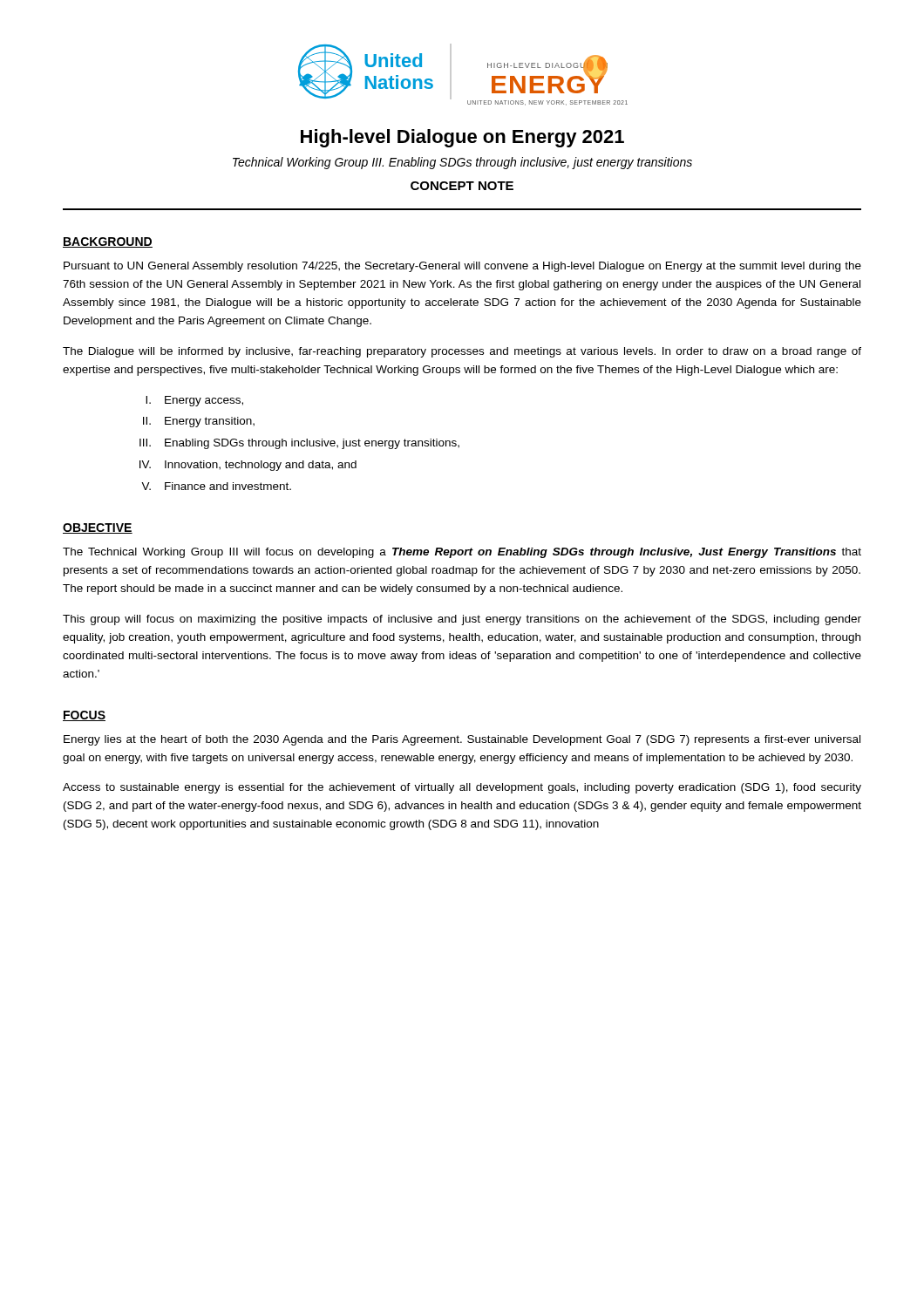Locate the block of text that opens with "III. Enabling SDGs through inclusive, just"

coord(288,444)
